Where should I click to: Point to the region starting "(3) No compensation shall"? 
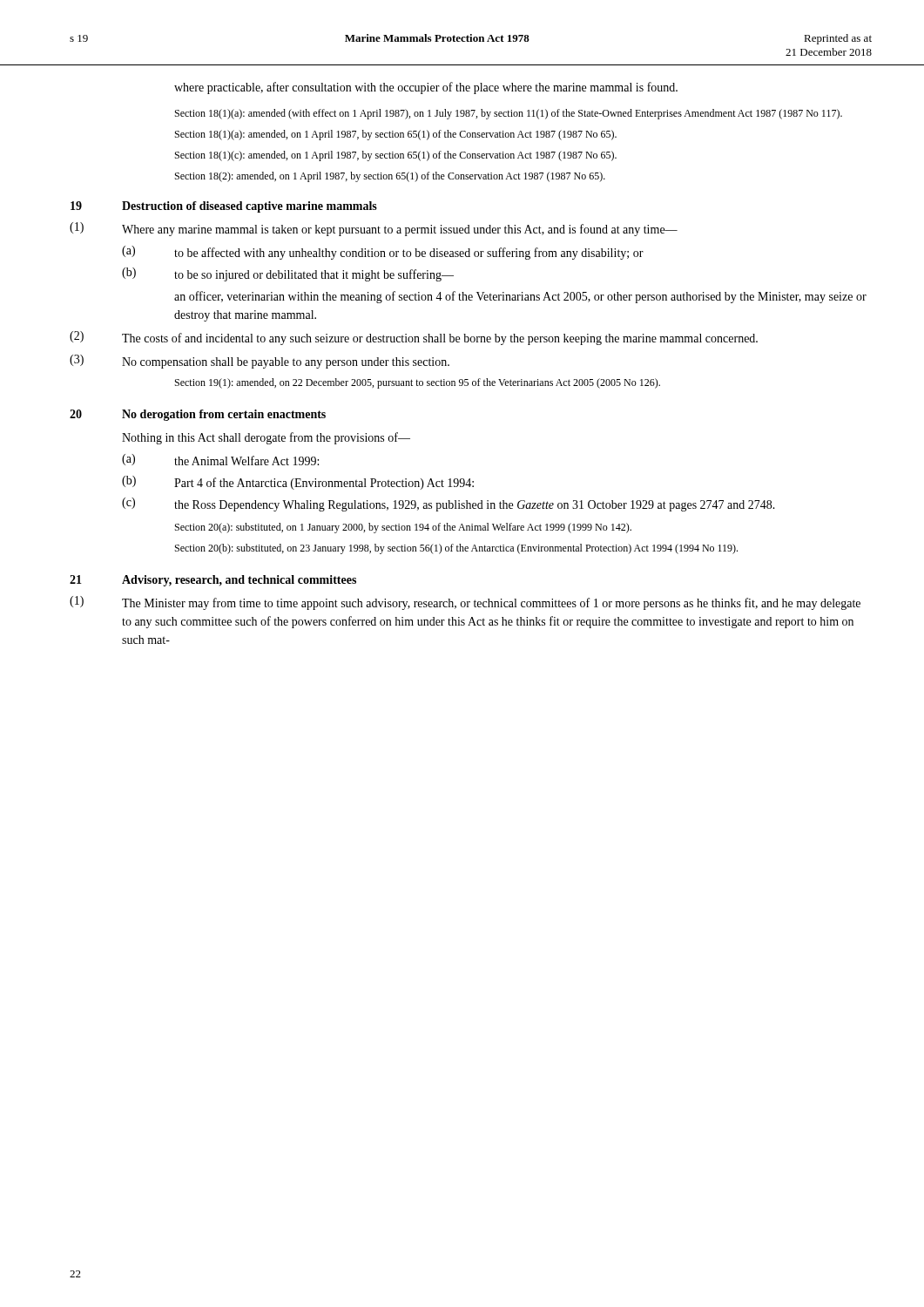260,362
